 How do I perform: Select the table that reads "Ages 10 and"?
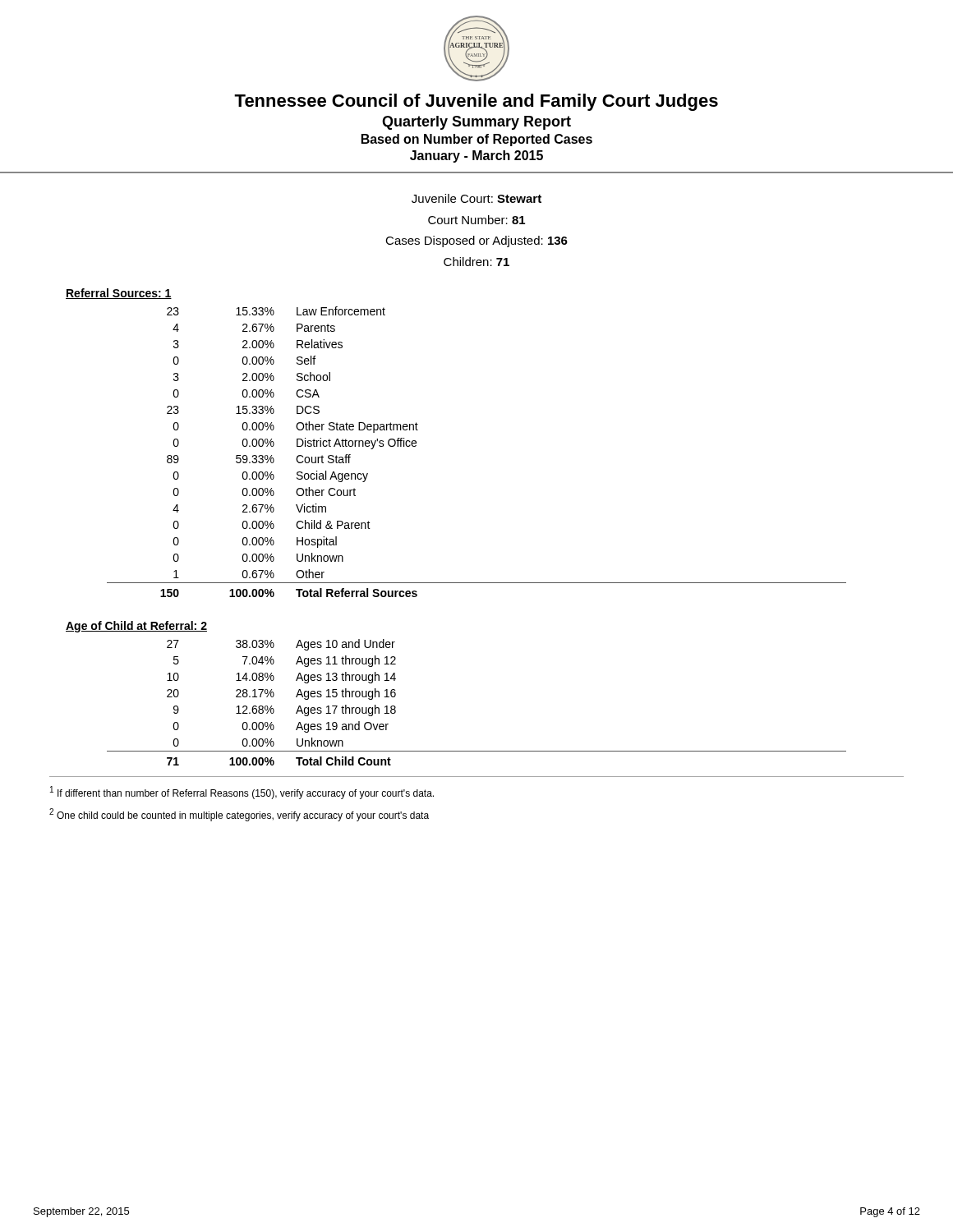point(476,703)
